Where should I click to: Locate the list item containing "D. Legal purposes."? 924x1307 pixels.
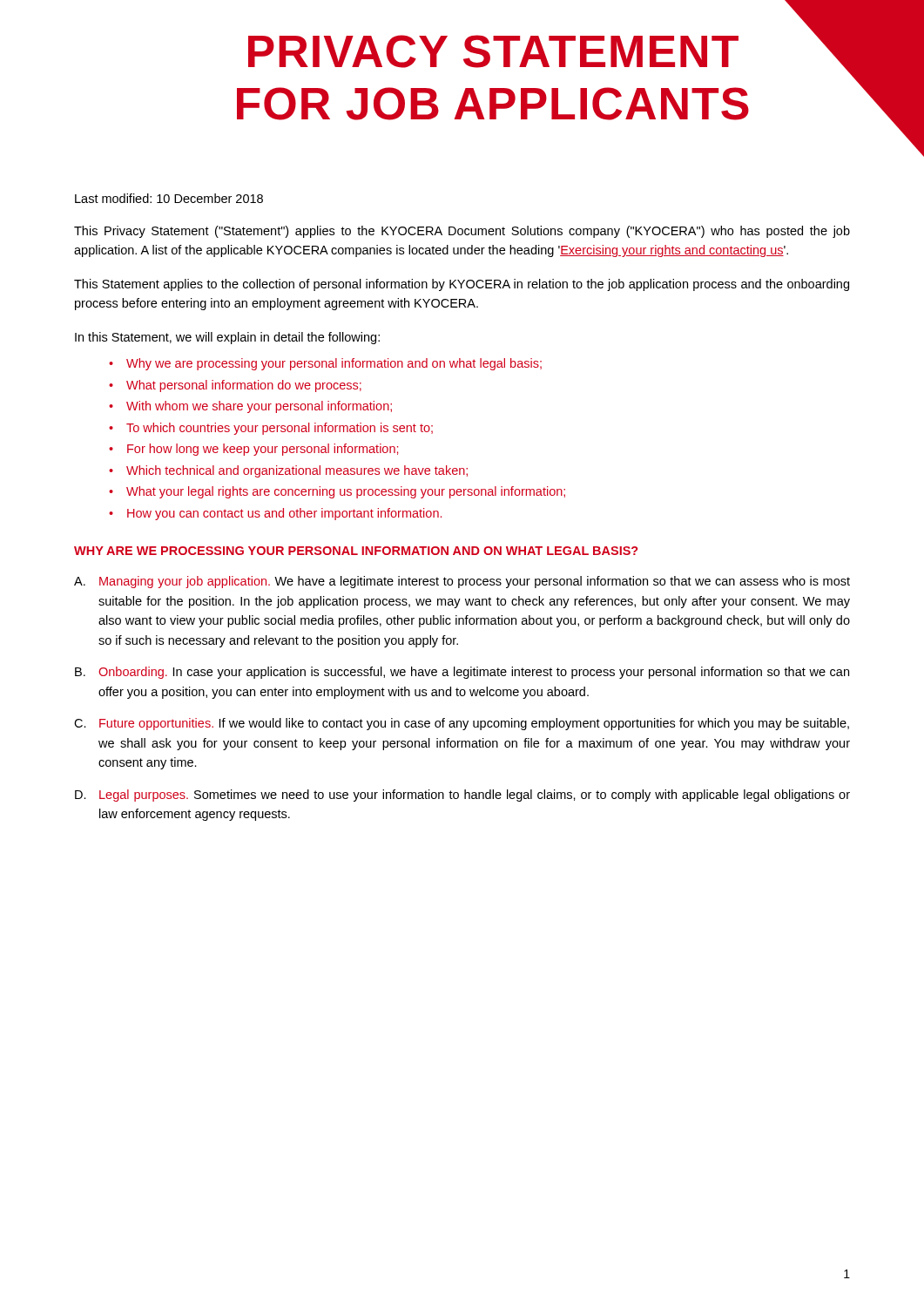tap(462, 803)
